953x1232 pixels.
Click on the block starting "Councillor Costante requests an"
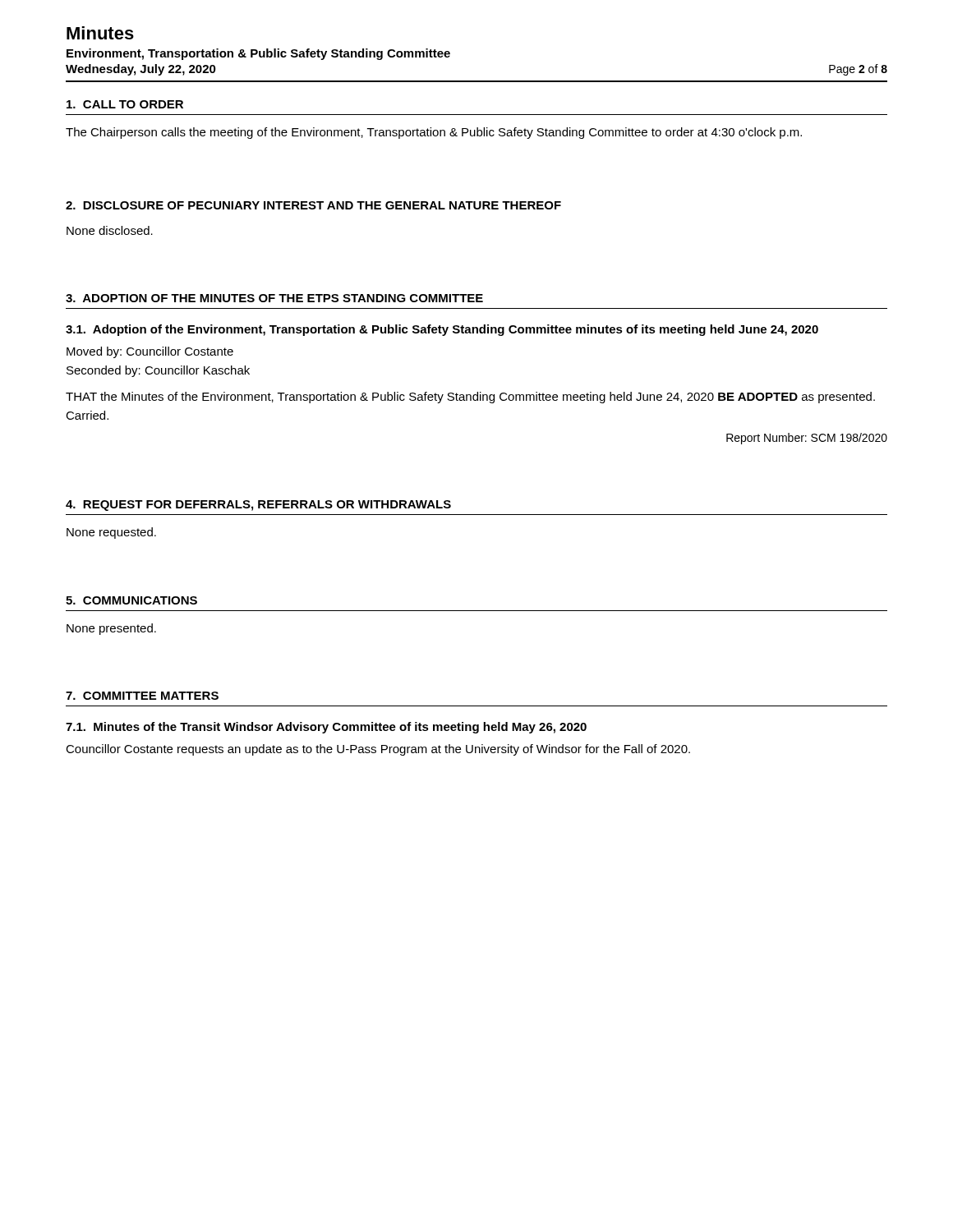click(x=378, y=749)
